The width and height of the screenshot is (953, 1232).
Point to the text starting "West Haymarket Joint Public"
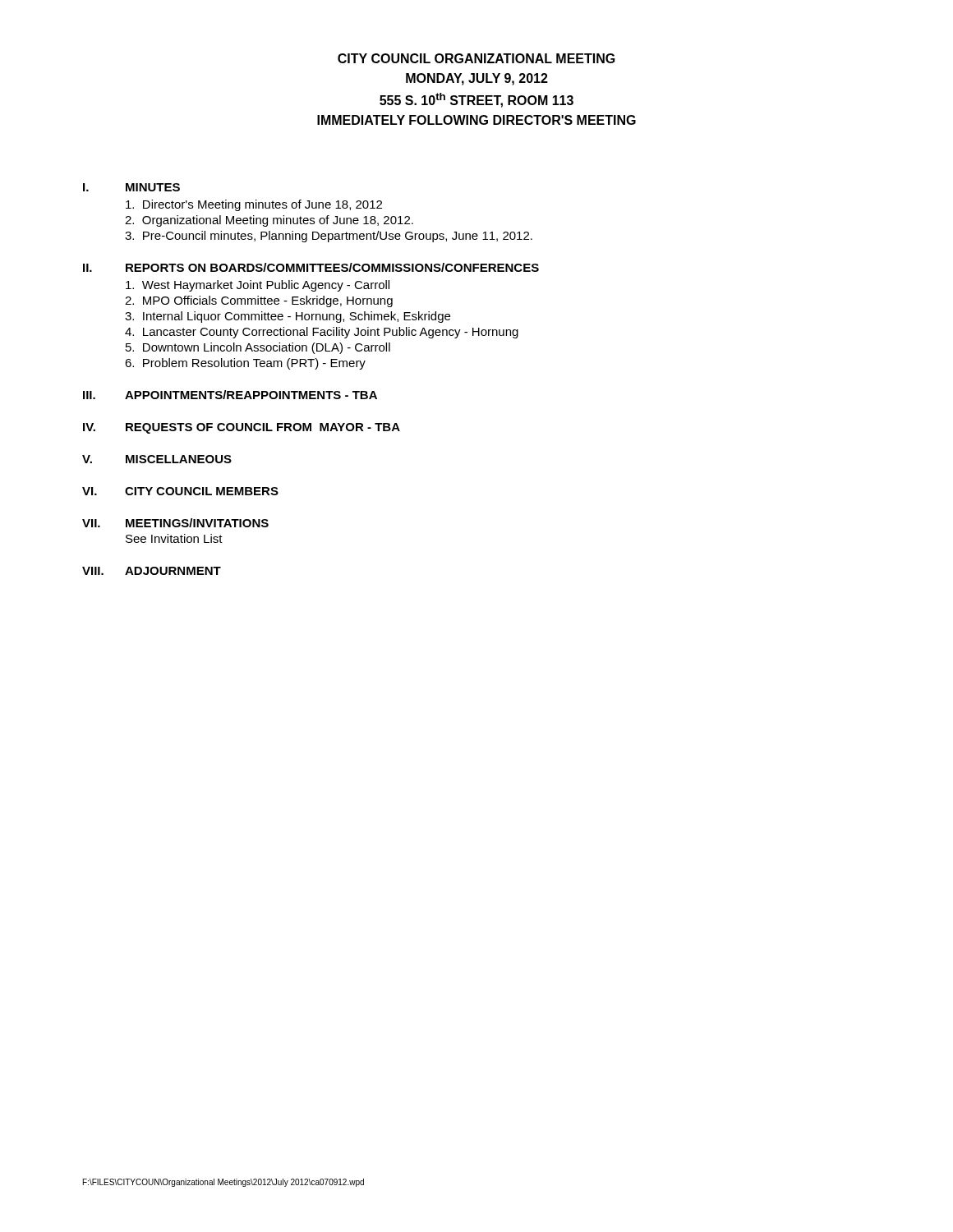[x=258, y=285]
